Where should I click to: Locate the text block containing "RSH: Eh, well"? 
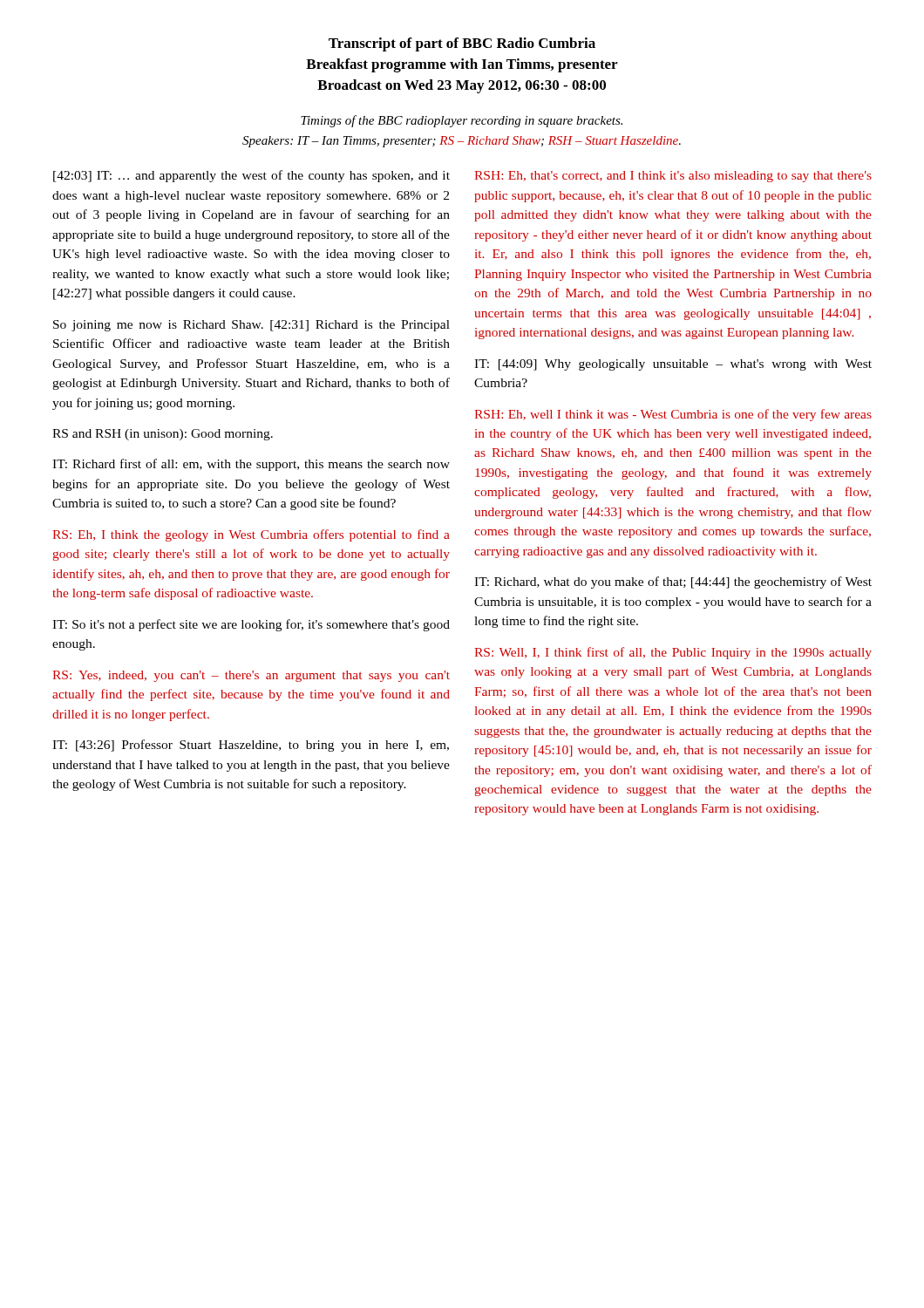pos(673,482)
